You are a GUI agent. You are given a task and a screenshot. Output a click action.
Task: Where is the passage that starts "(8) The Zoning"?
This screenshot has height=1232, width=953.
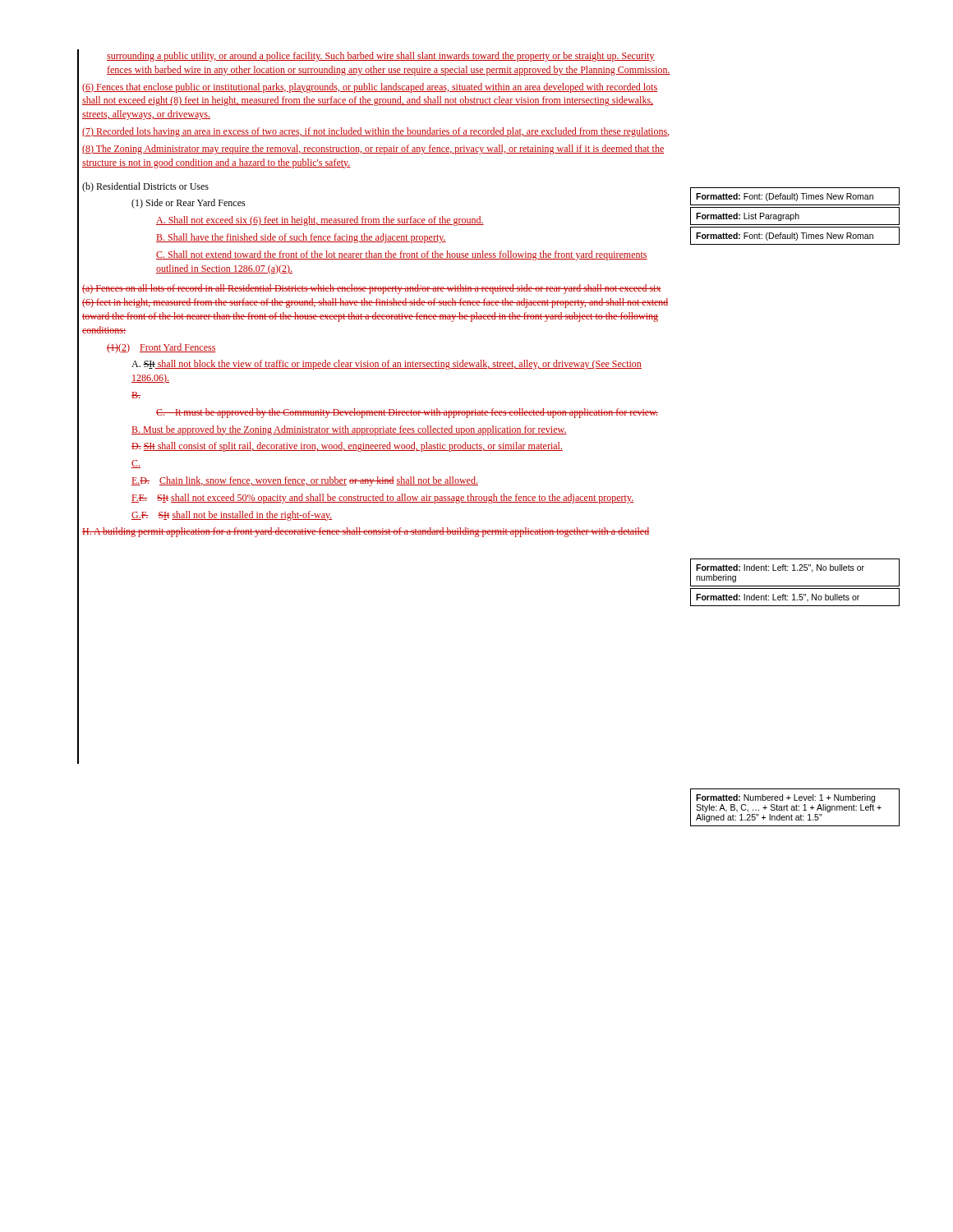tap(373, 155)
